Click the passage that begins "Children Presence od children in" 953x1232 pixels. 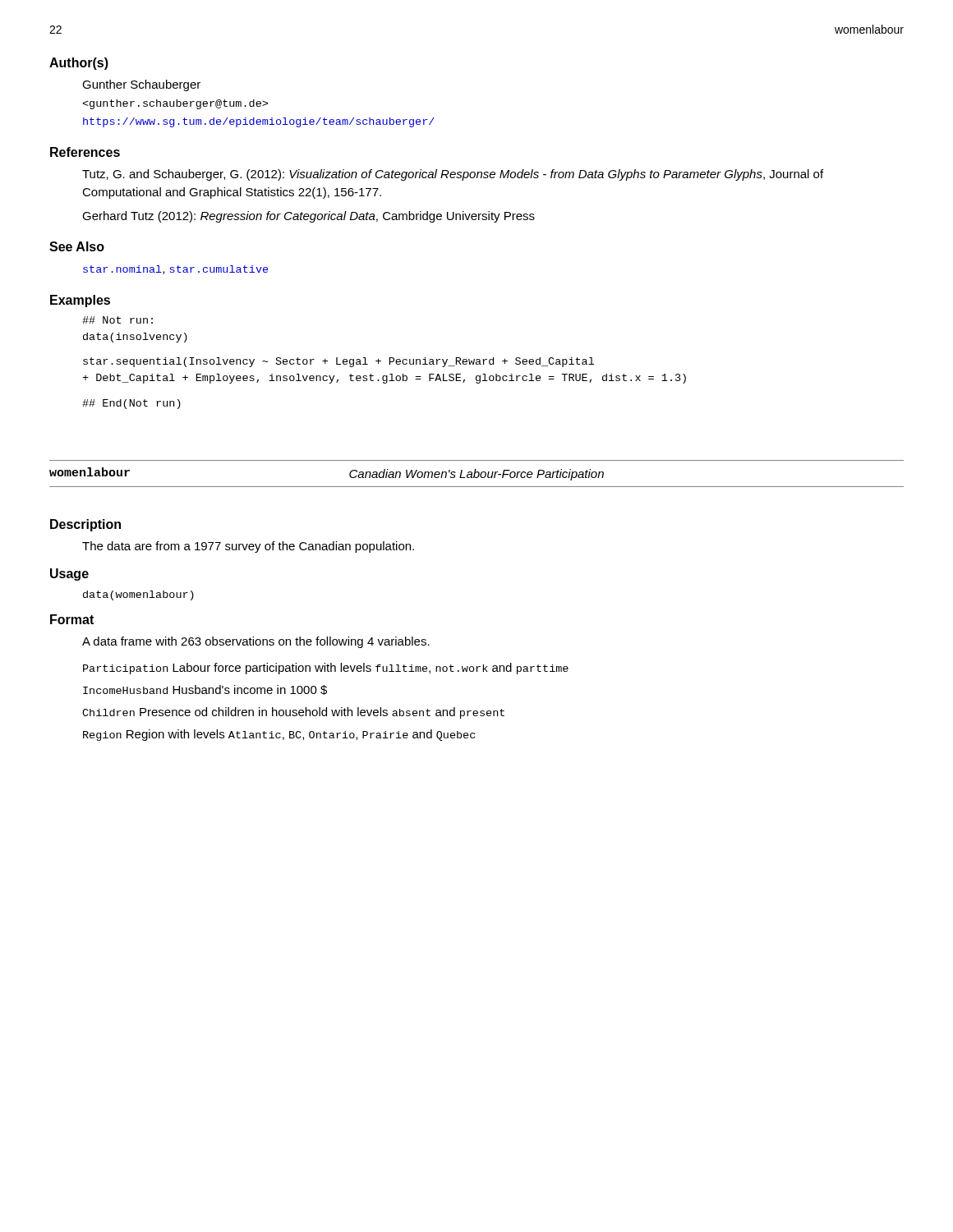click(x=294, y=712)
